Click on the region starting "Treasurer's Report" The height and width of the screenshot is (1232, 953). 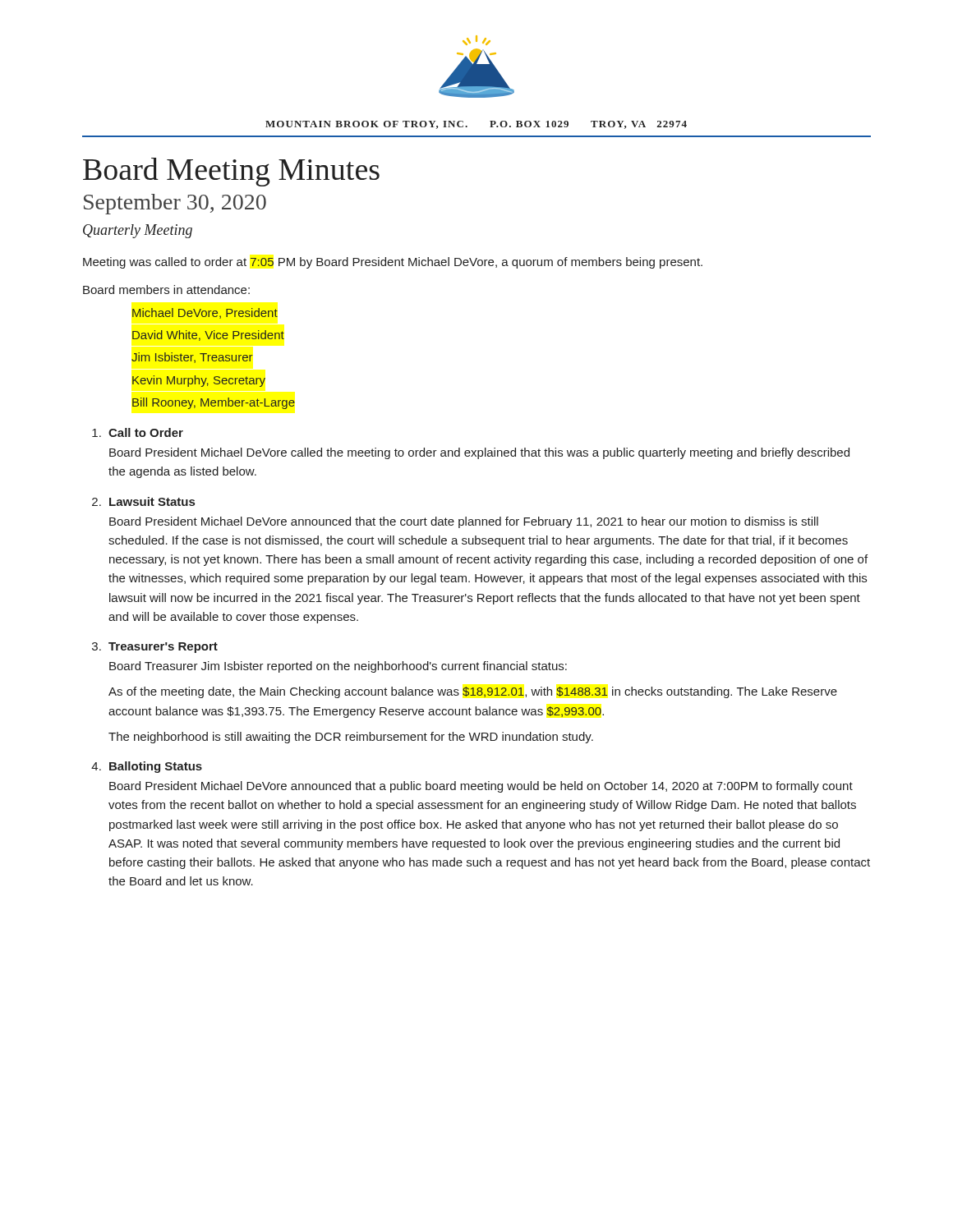(163, 646)
